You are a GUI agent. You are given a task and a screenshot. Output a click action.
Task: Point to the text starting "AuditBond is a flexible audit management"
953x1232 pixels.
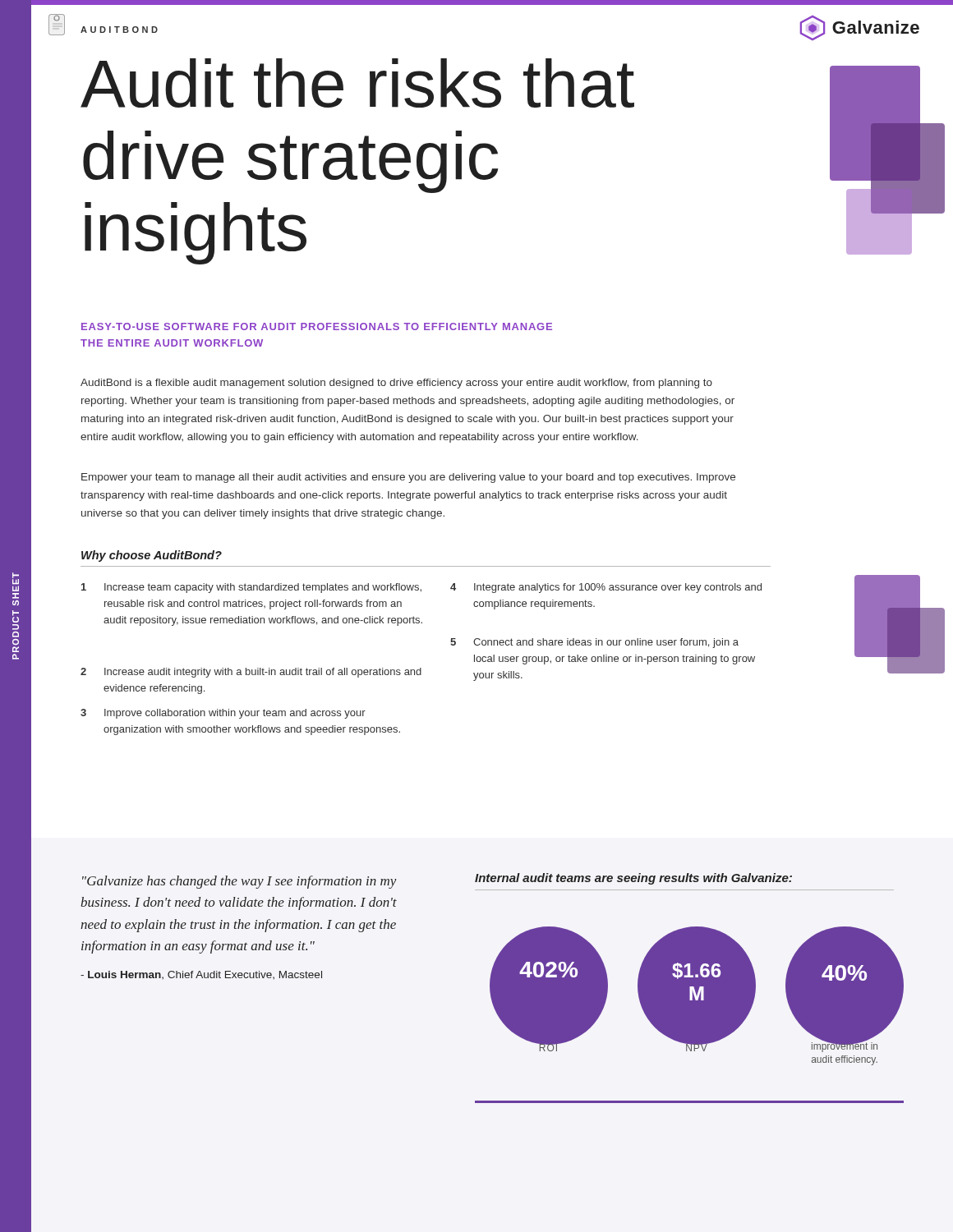[417, 410]
